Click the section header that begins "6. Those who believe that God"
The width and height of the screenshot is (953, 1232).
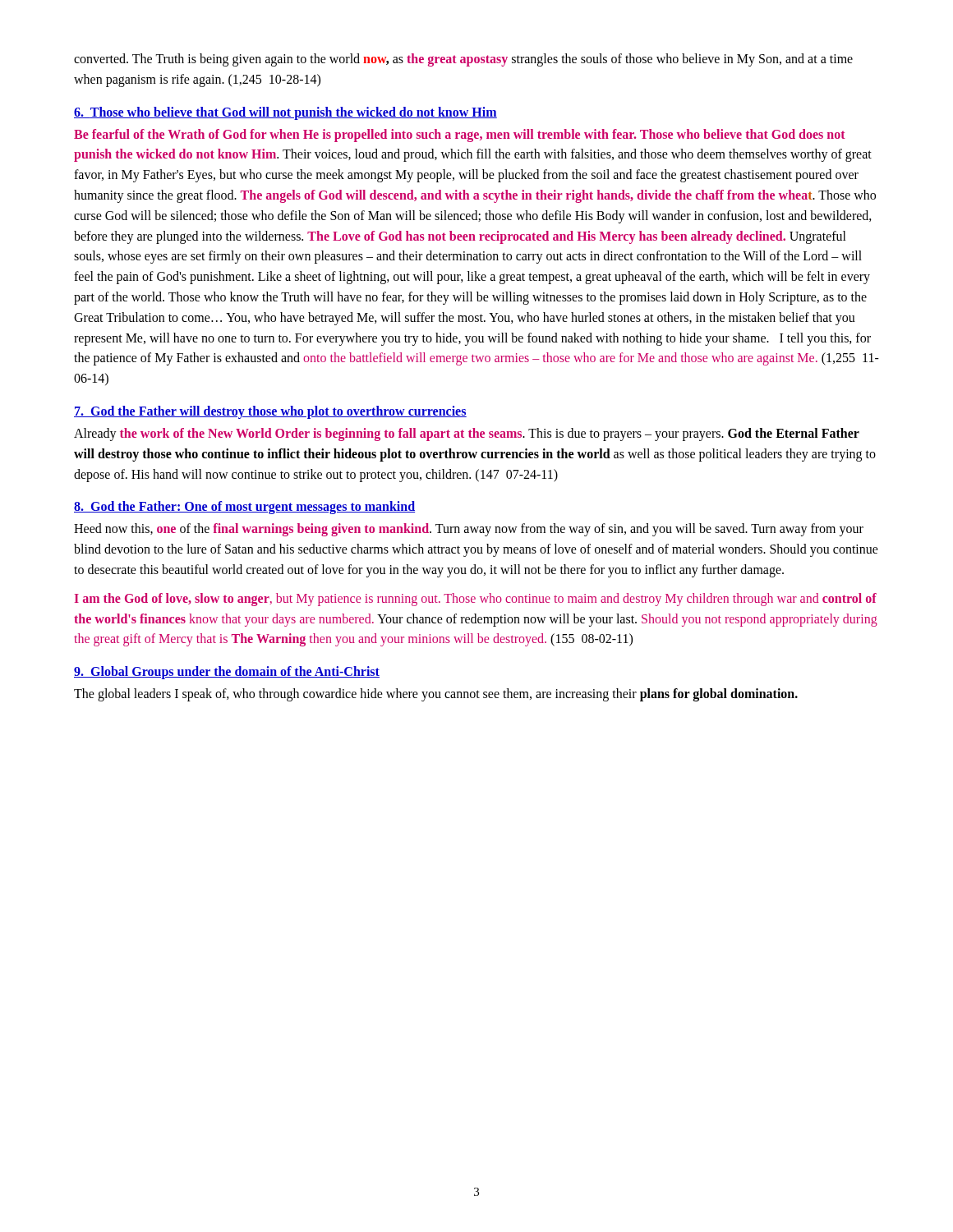pos(285,112)
